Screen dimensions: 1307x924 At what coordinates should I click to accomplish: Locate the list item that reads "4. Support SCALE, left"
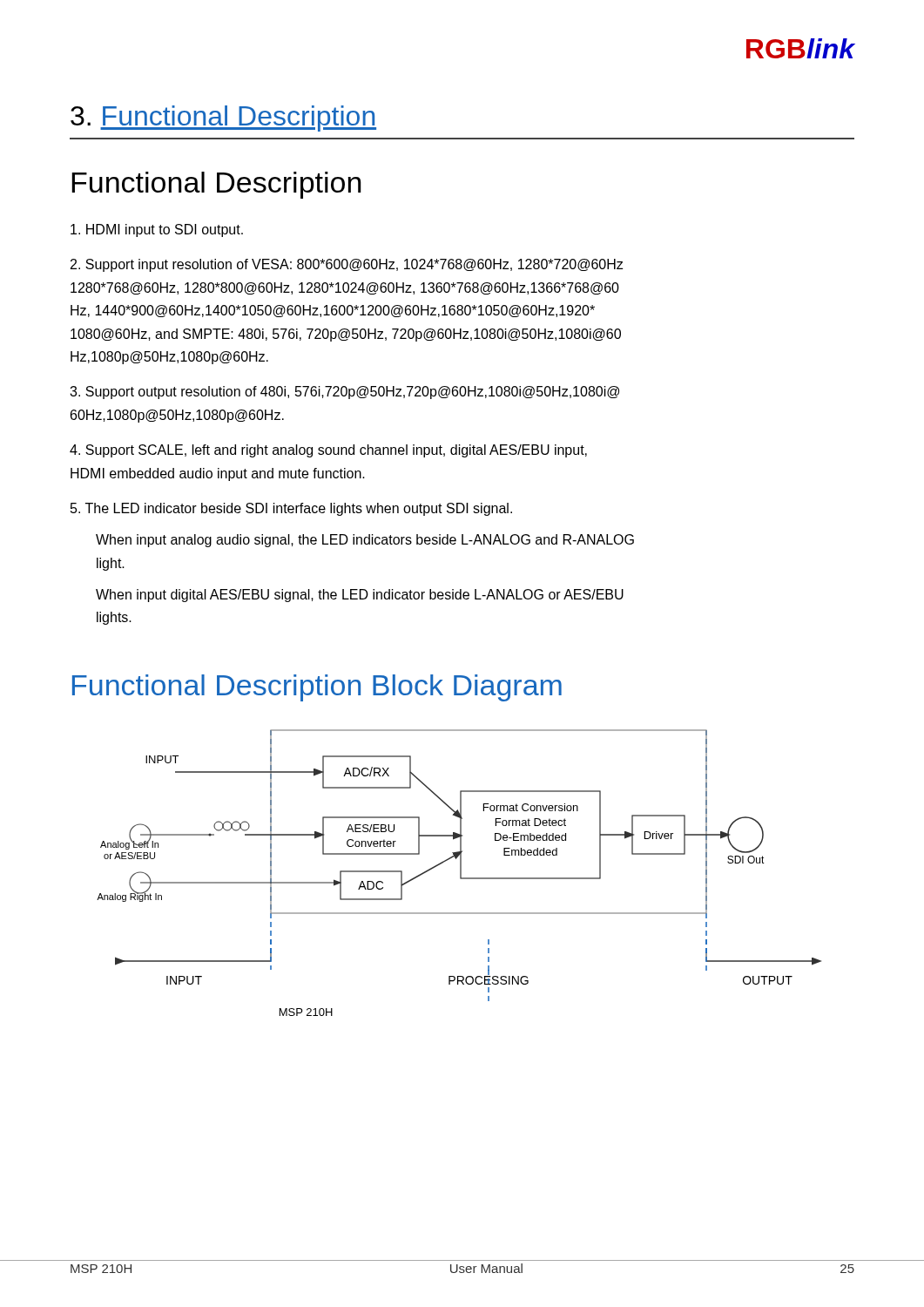[x=329, y=462]
